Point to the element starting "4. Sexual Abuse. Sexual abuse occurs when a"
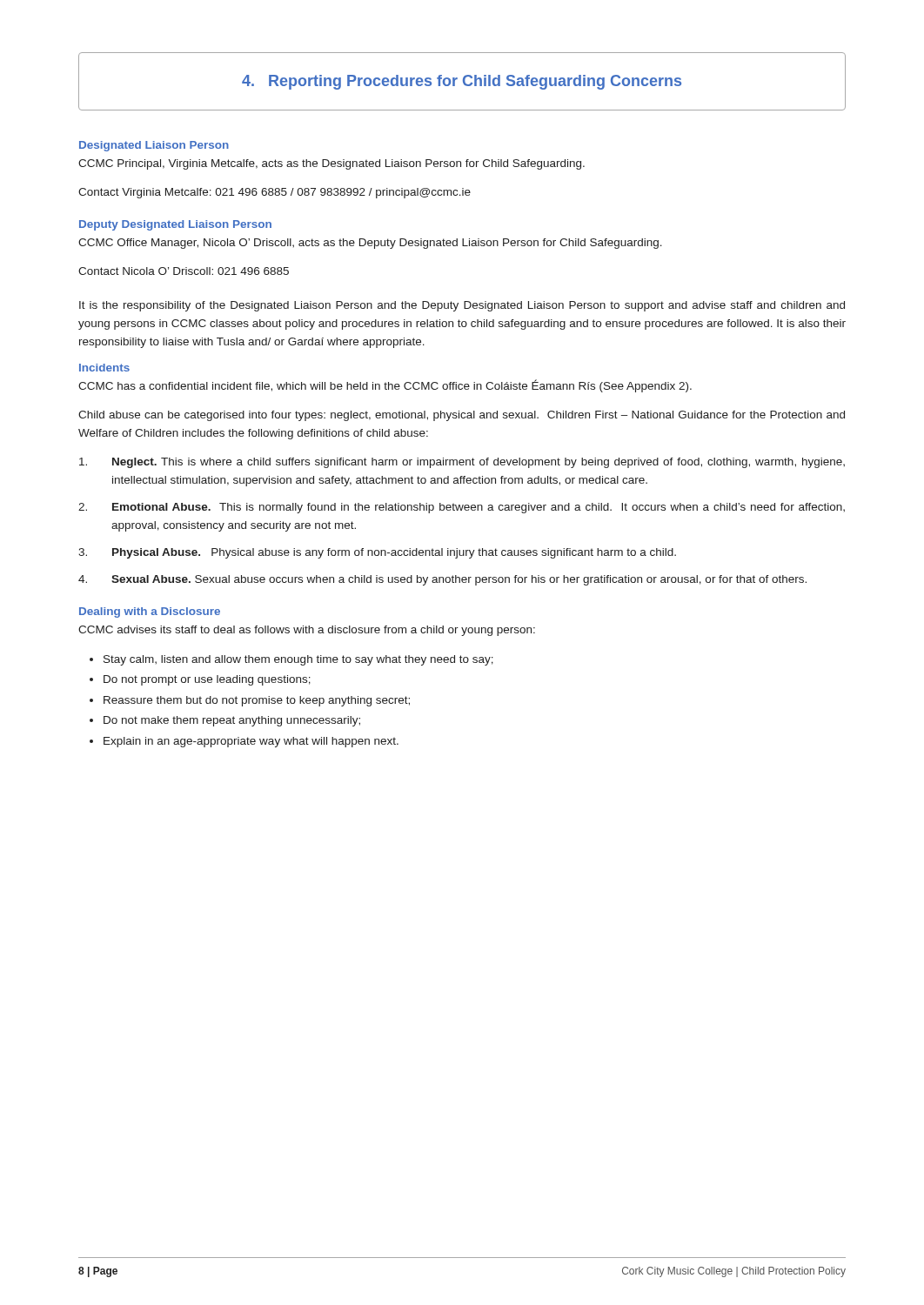Viewport: 924px width, 1305px height. click(462, 580)
